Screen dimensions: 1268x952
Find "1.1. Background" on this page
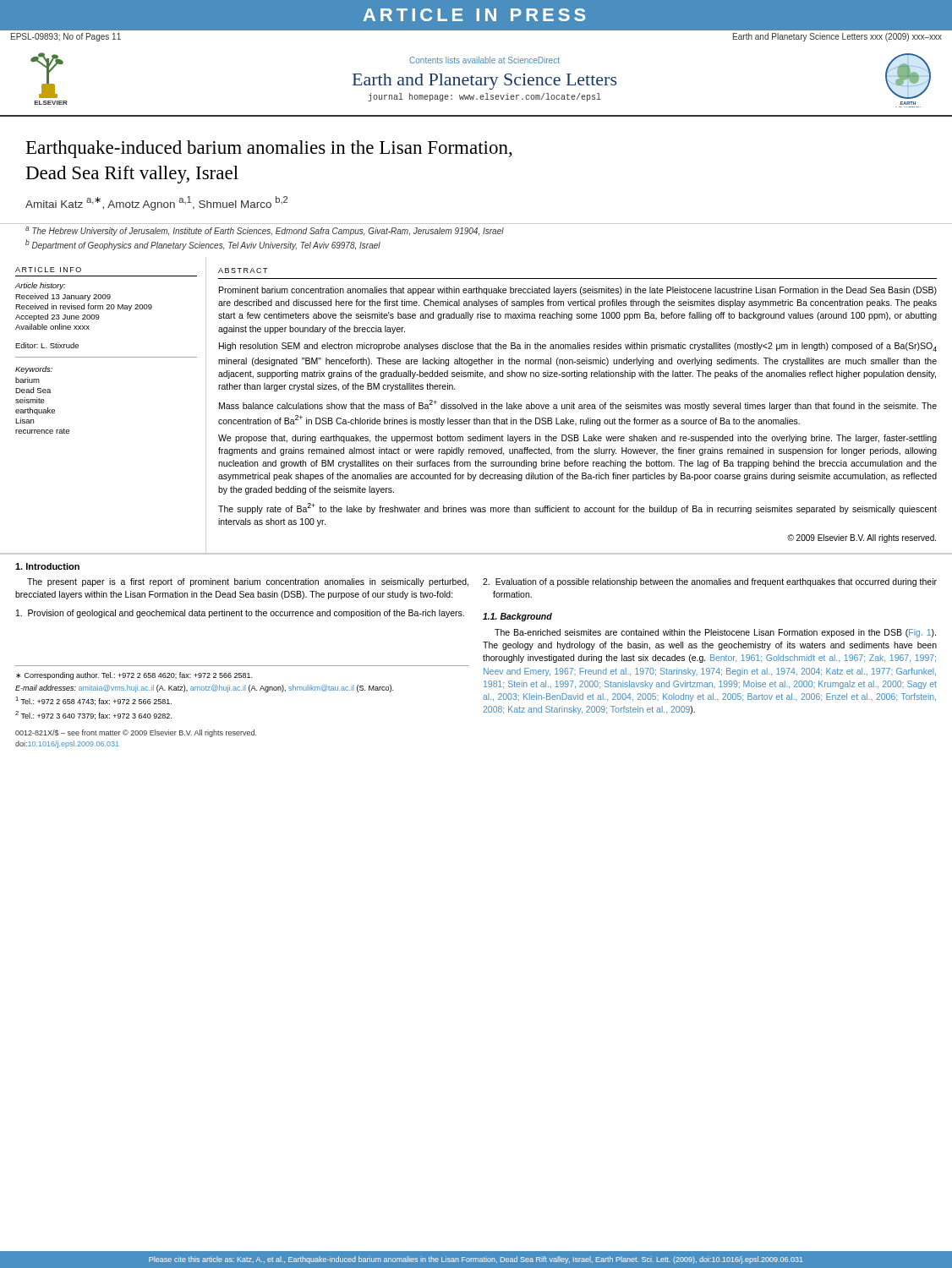[517, 616]
